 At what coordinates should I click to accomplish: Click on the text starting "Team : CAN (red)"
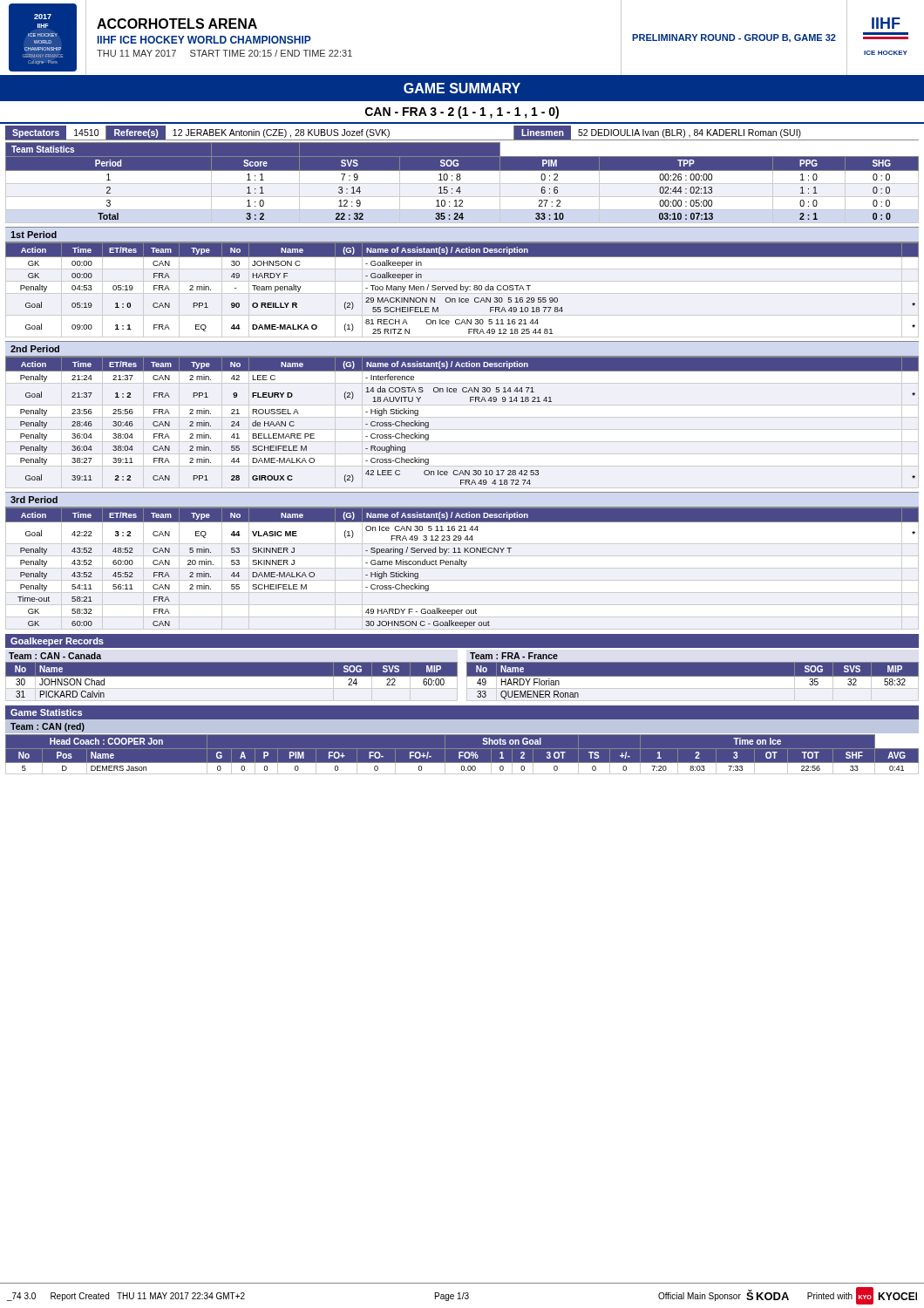pyautogui.click(x=47, y=726)
